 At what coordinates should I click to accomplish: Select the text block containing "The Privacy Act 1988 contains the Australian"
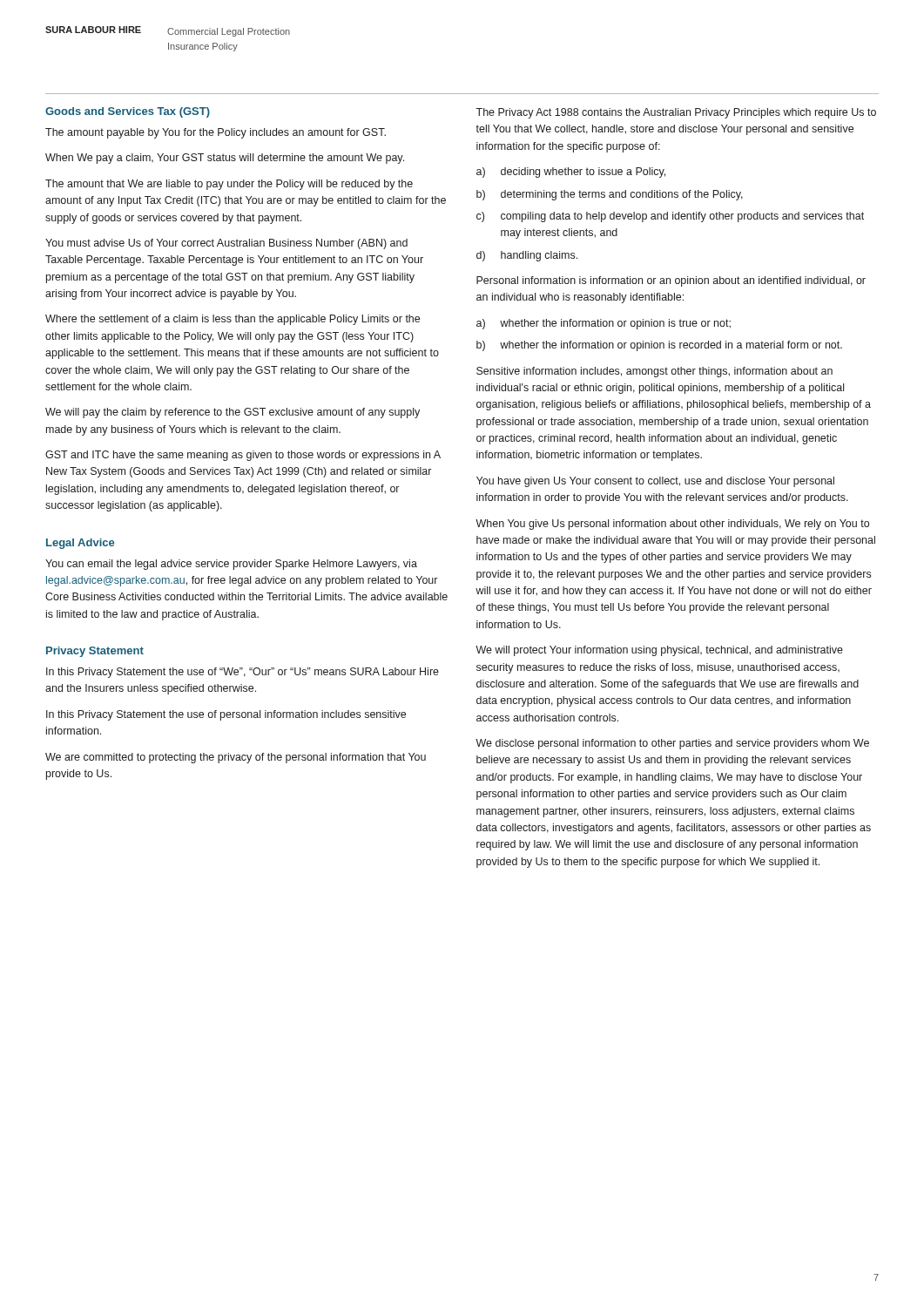[676, 129]
